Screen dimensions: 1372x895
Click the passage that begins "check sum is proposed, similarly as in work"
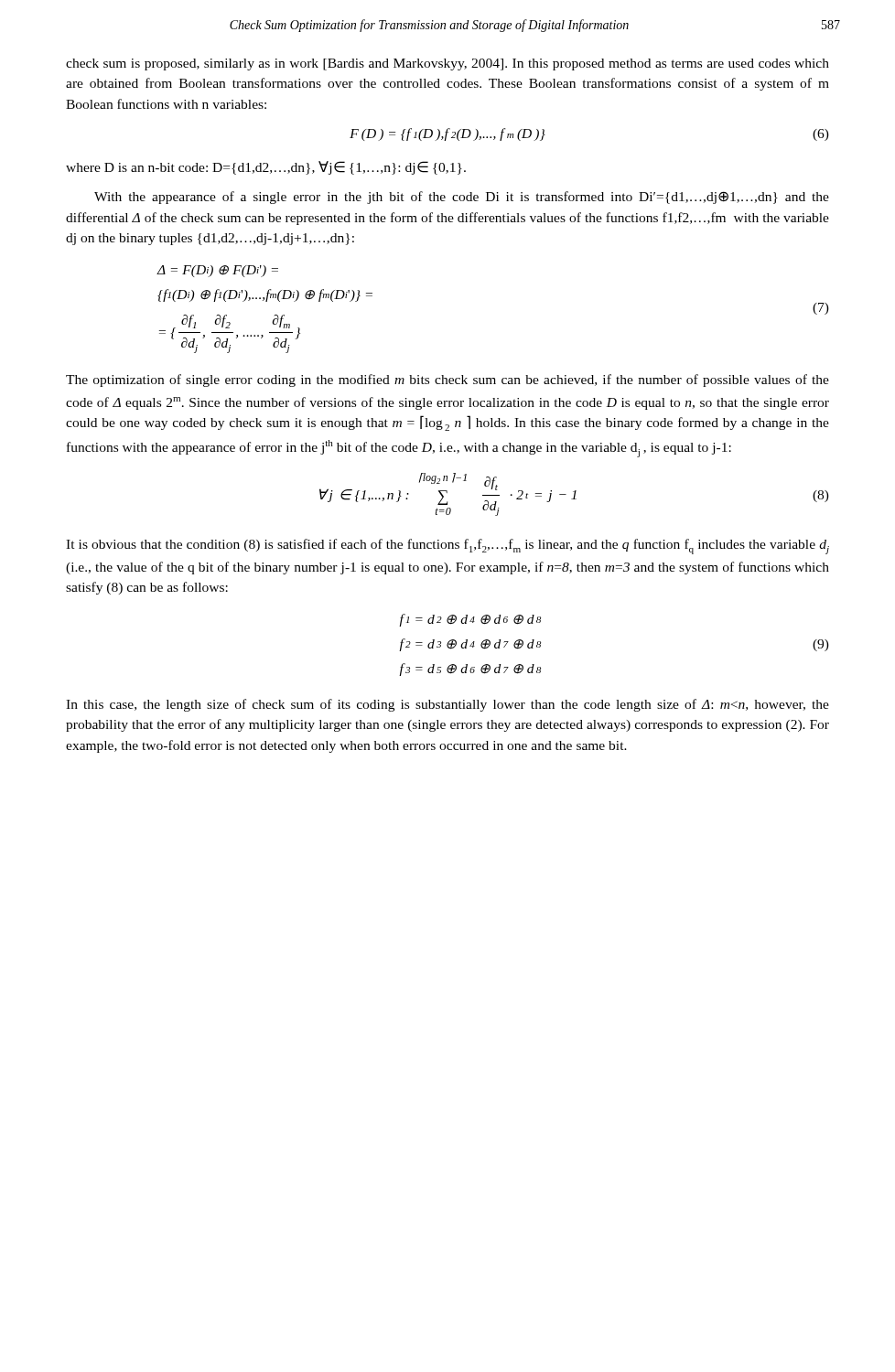(x=448, y=84)
